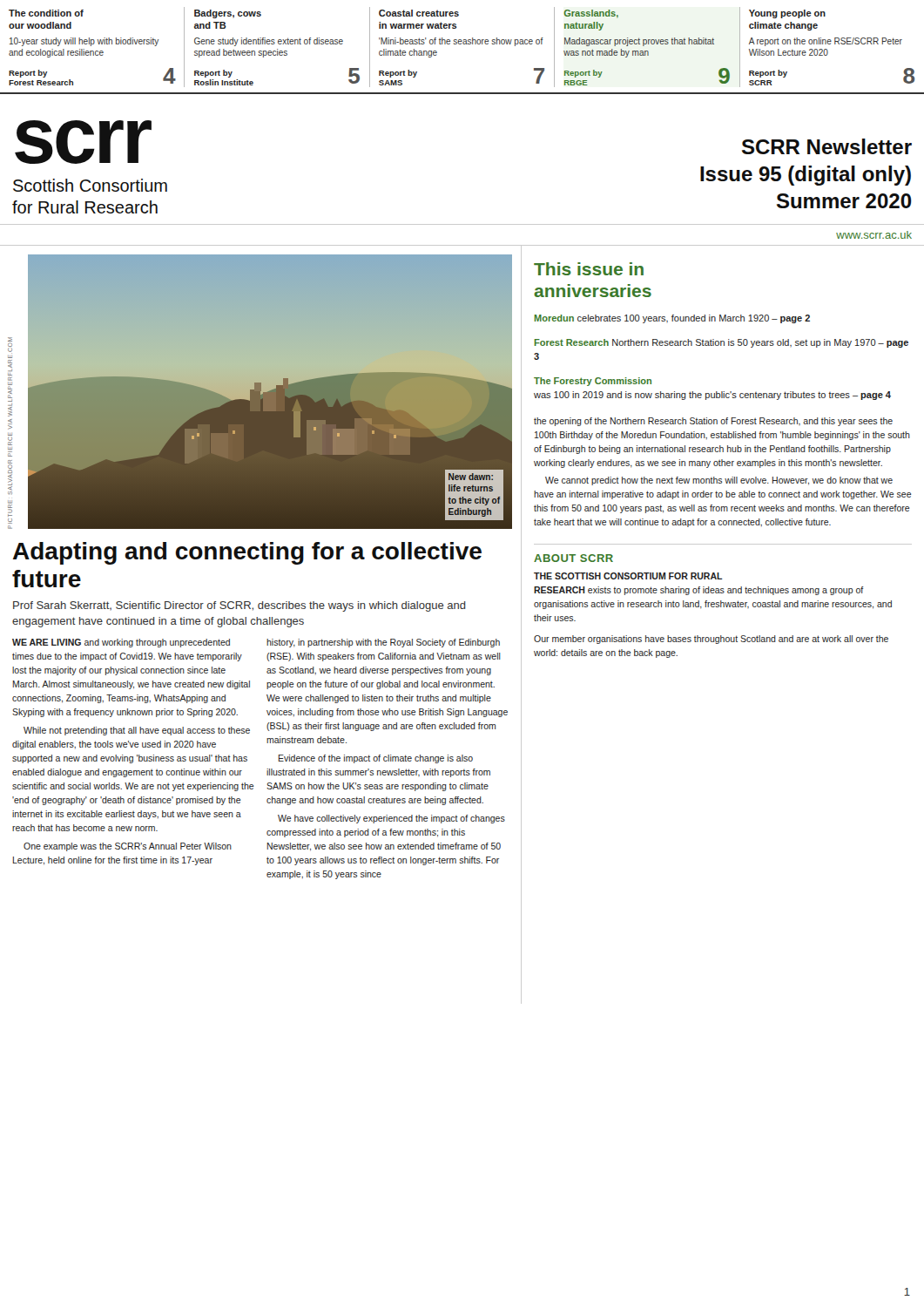Screen dimensions: 1307x924
Task: Click on the text block starting "The Scottish Consortium for RuralResearch exists"
Action: pos(723,615)
